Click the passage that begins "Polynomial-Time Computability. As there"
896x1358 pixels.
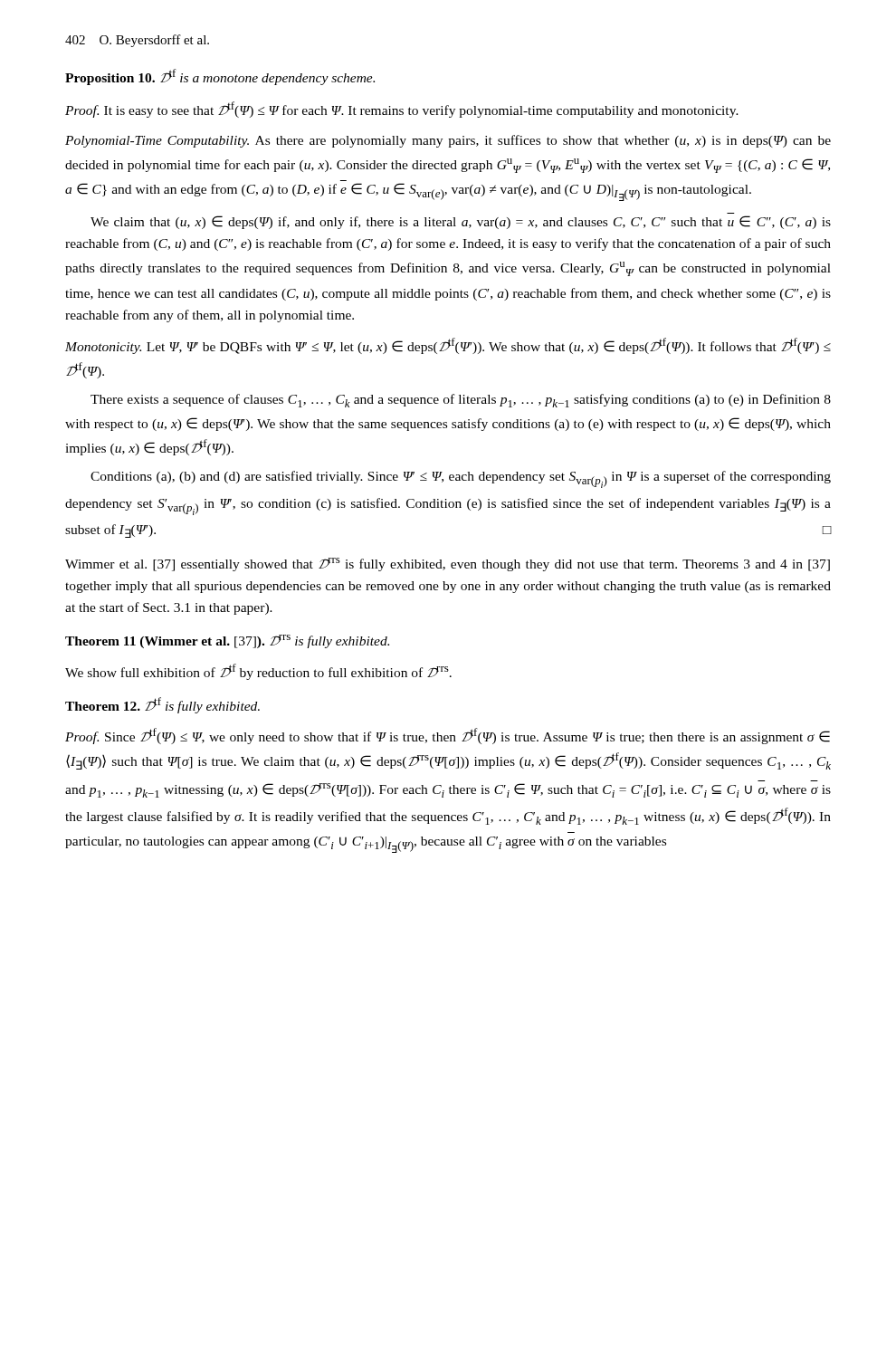pos(448,227)
